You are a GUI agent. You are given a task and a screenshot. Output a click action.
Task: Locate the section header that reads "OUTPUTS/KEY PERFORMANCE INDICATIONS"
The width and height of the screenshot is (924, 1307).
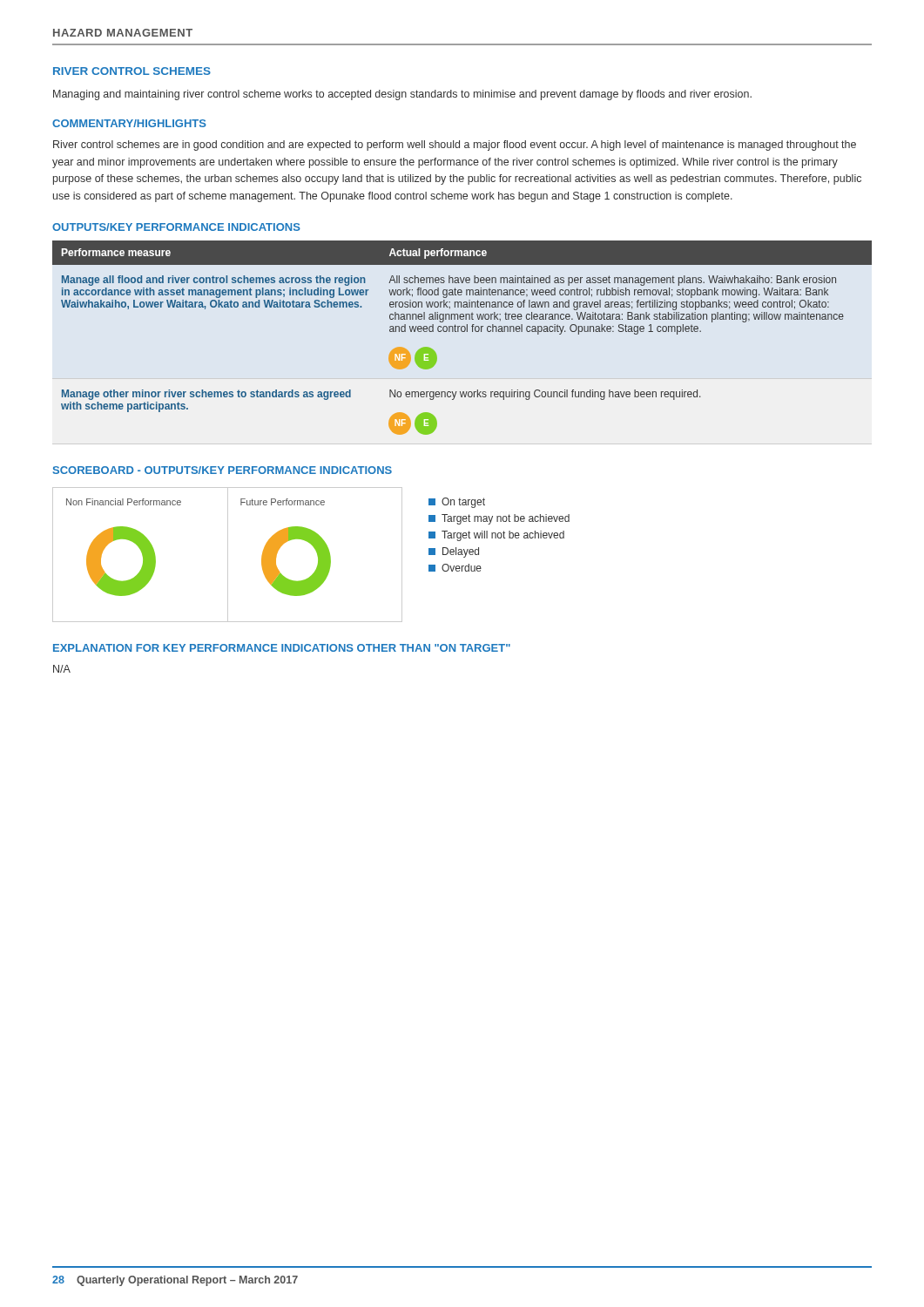[x=176, y=227]
